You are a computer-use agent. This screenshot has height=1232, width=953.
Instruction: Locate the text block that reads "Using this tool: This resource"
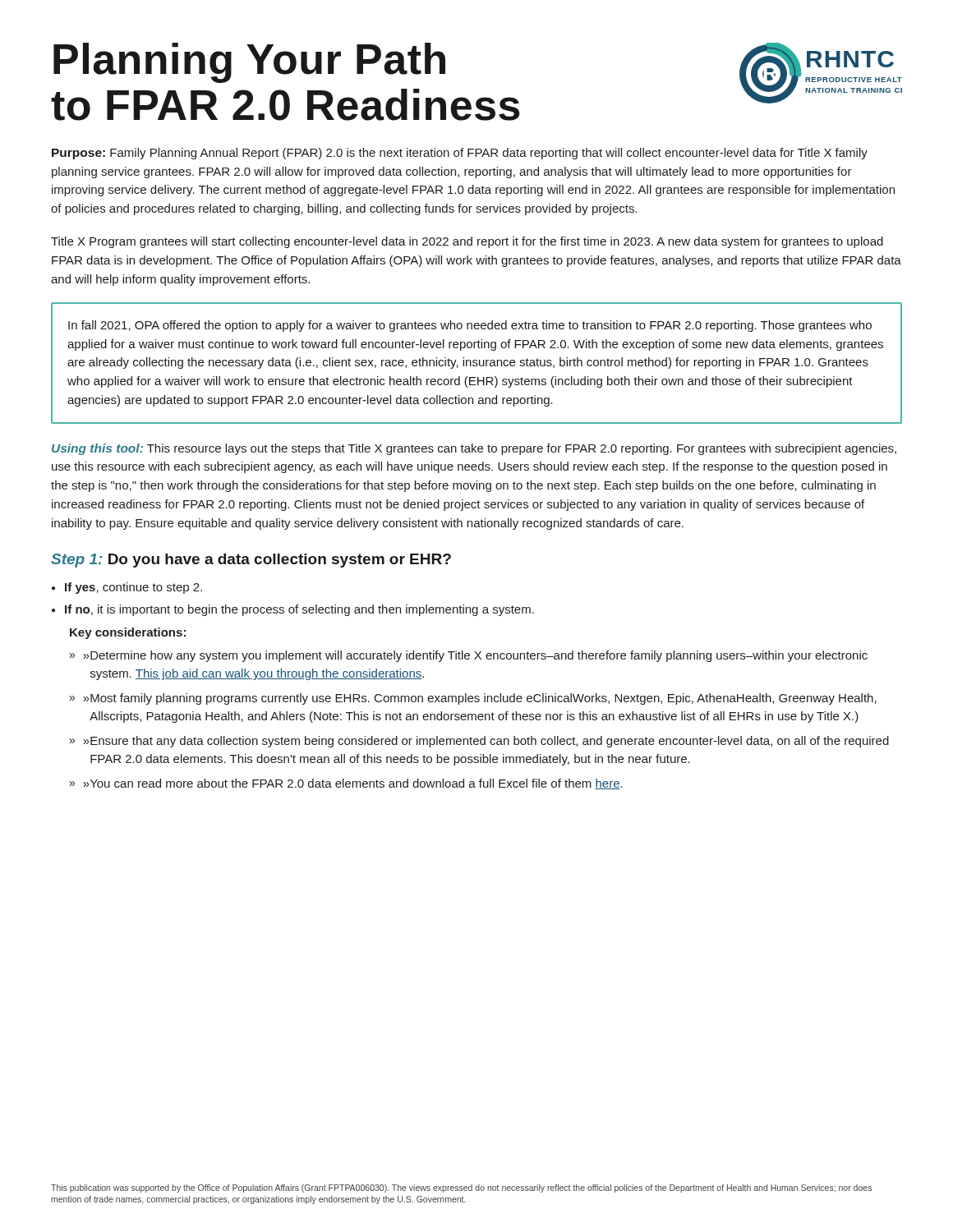pos(474,485)
